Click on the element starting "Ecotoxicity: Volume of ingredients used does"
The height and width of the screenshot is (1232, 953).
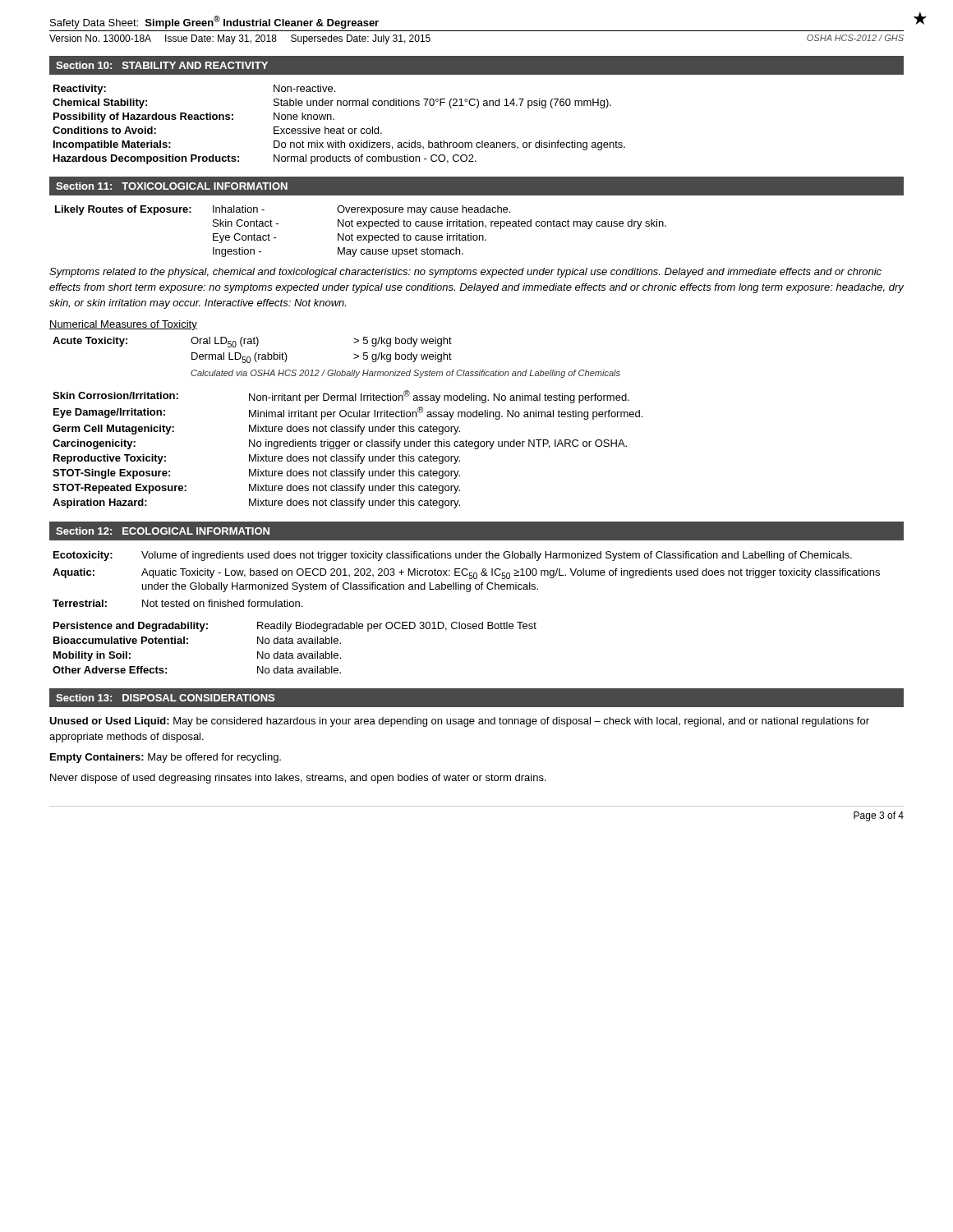tap(476, 579)
